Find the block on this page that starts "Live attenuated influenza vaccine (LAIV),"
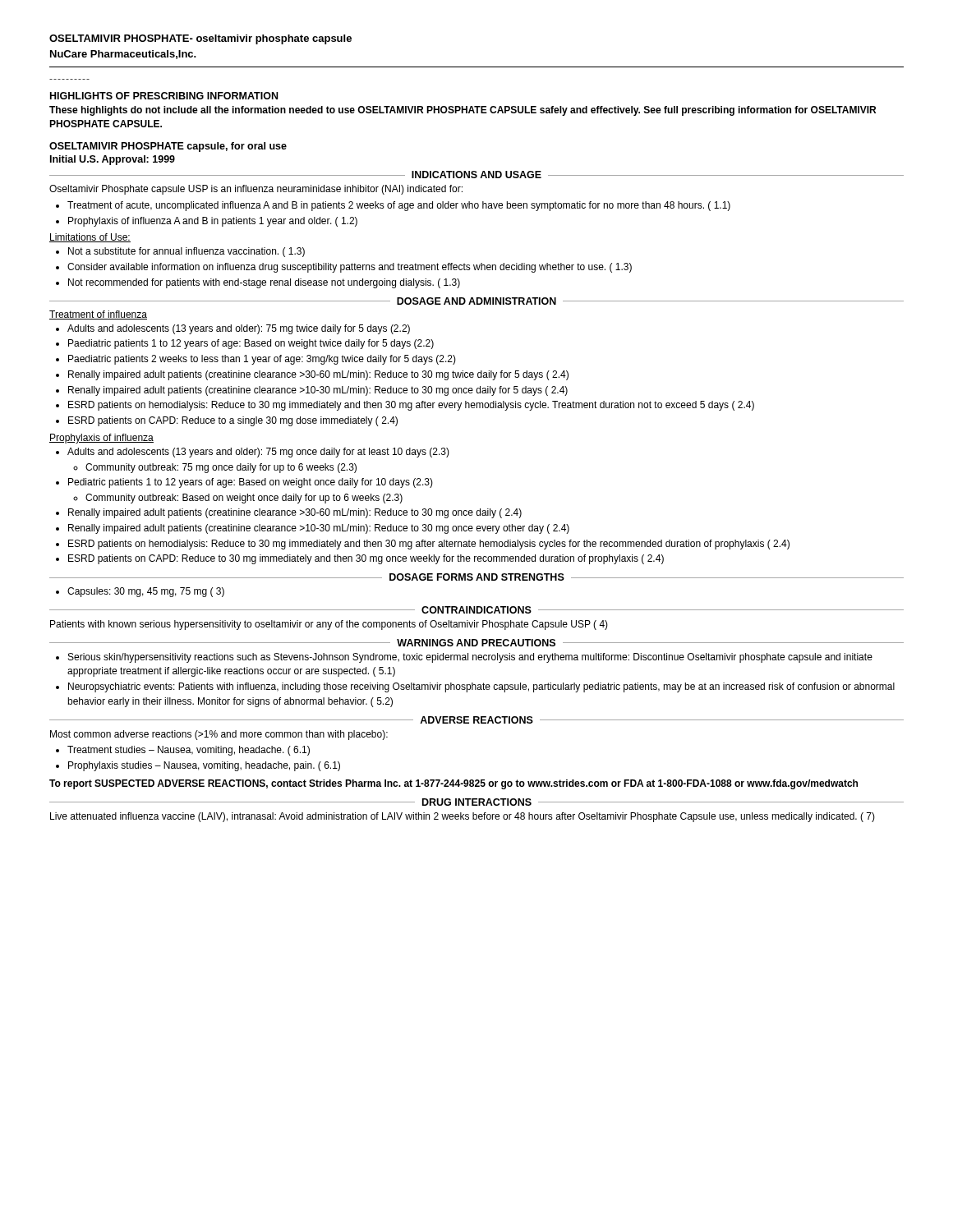The image size is (953, 1232). tap(462, 816)
